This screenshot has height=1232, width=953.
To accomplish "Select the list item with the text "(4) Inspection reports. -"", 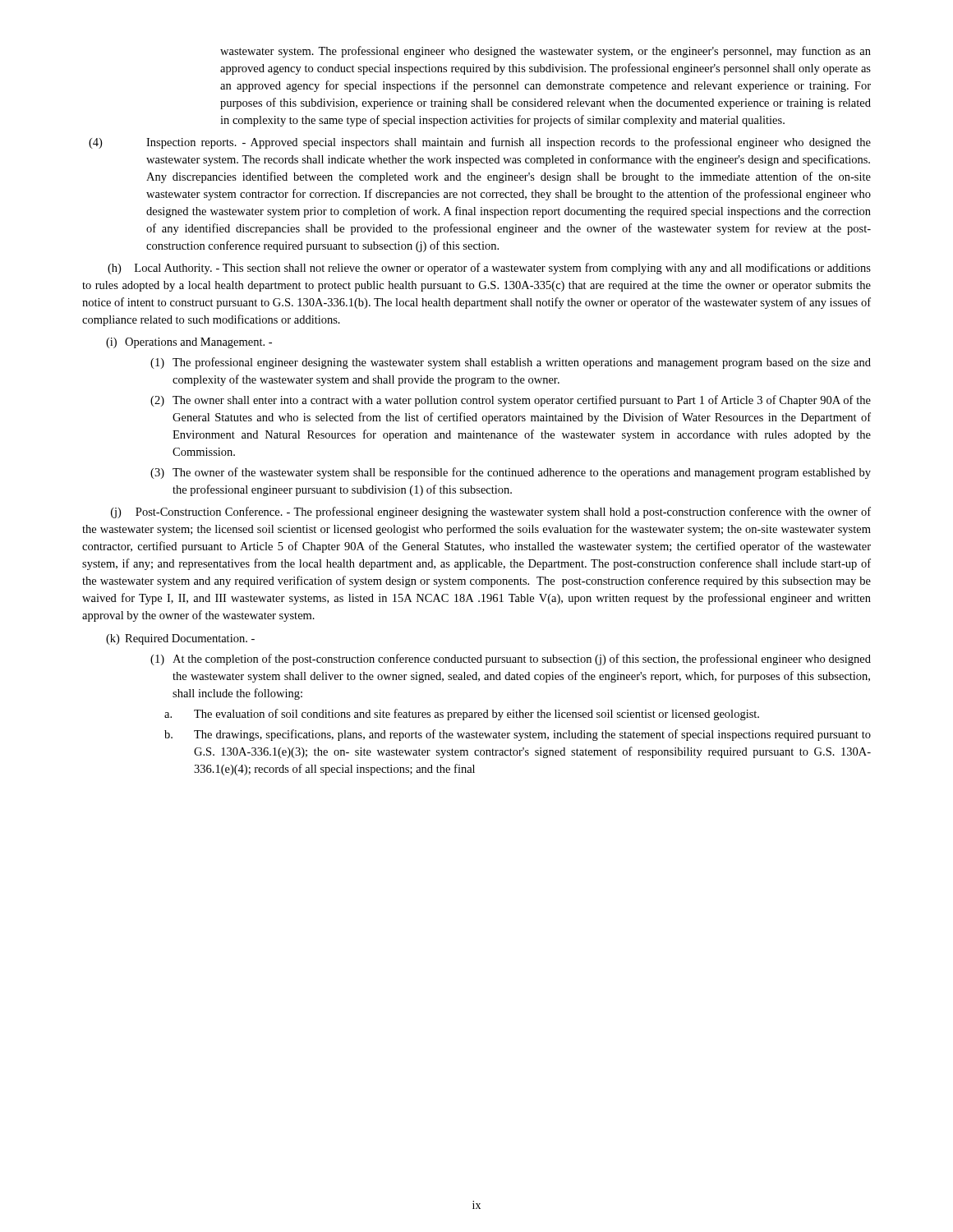I will click(x=476, y=194).
